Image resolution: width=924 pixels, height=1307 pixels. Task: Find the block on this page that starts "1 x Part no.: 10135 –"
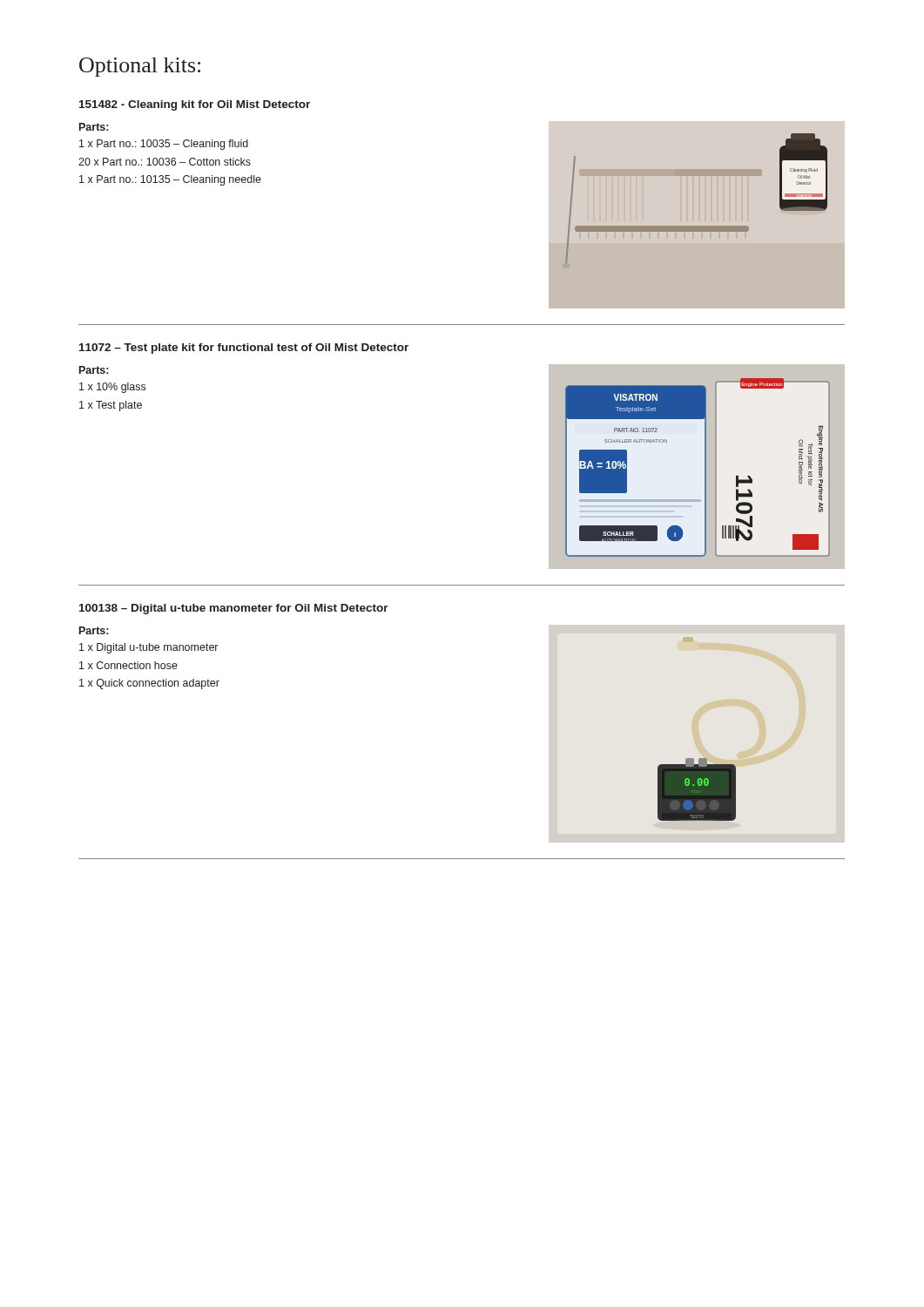(170, 180)
